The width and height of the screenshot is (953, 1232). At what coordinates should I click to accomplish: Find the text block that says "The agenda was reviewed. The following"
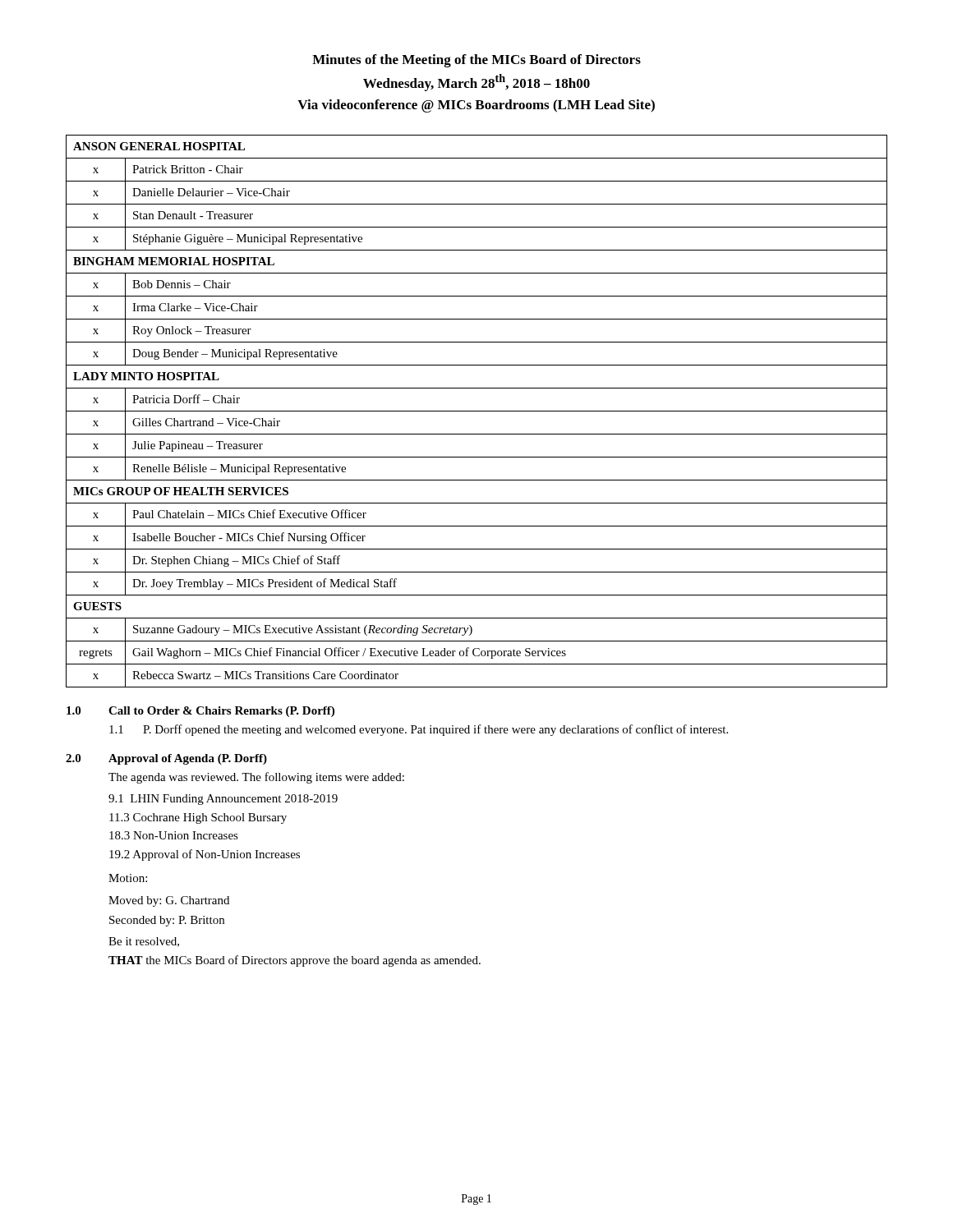(256, 778)
